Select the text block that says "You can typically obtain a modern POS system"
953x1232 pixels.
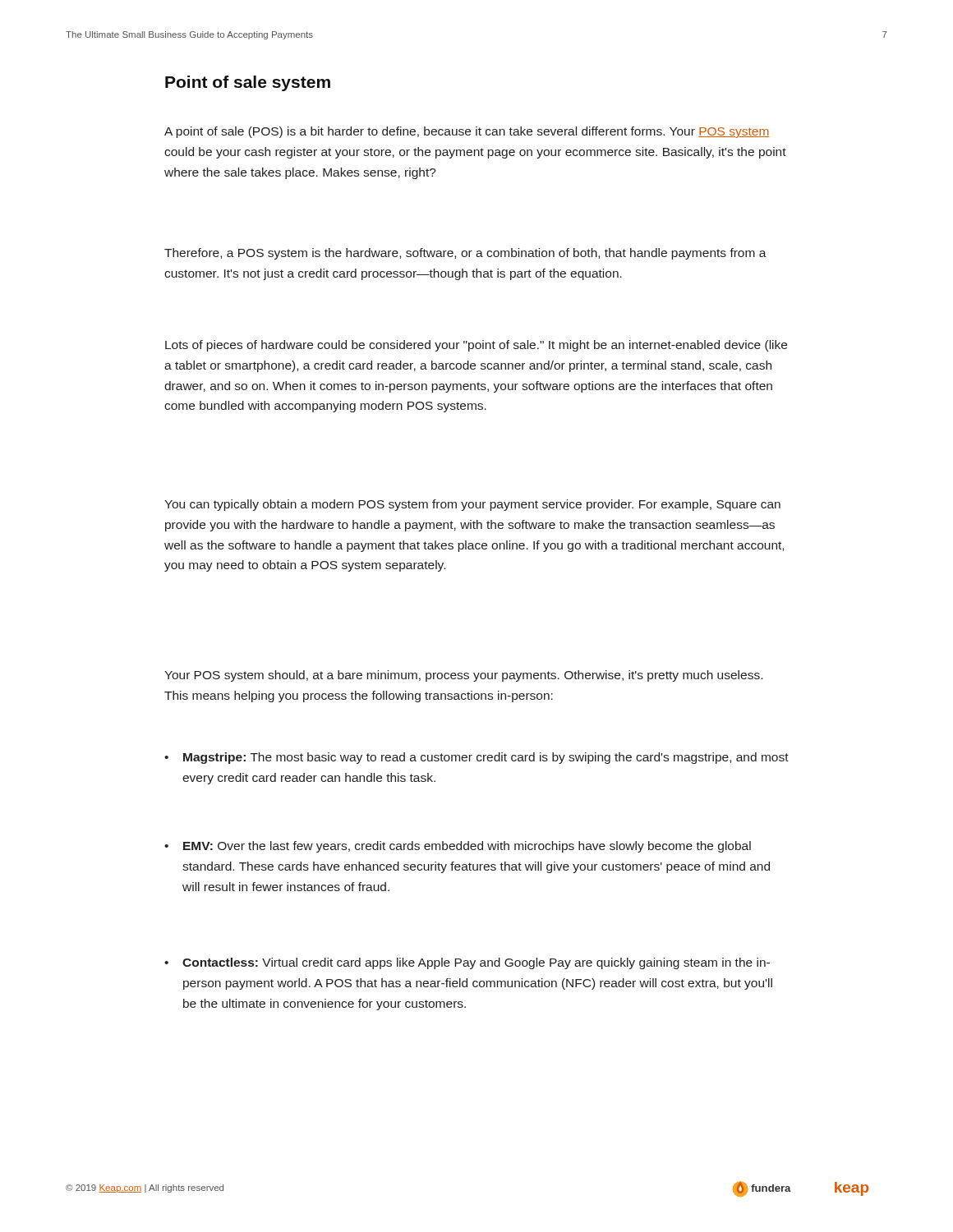[x=475, y=534]
